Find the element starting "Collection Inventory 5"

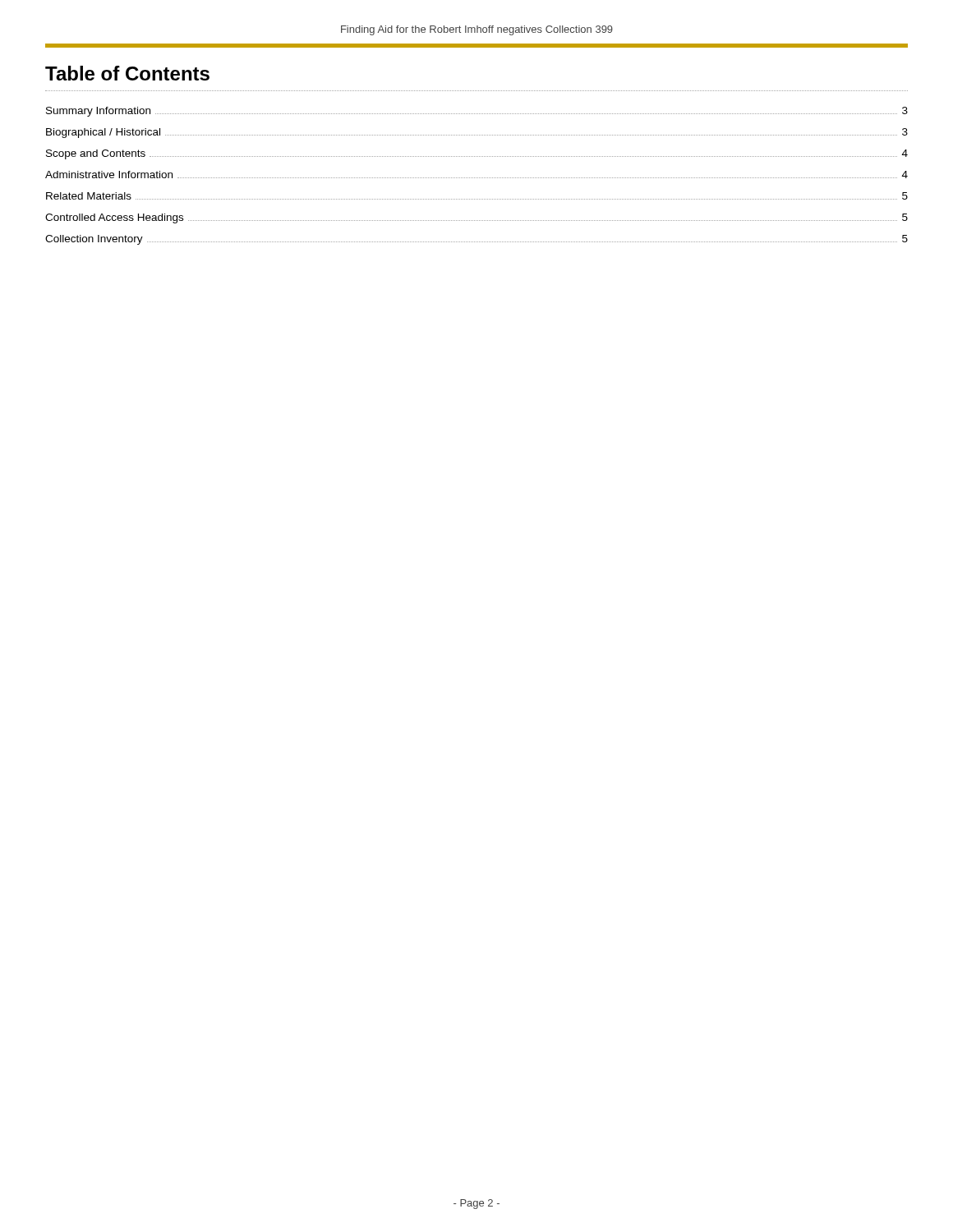click(x=476, y=238)
